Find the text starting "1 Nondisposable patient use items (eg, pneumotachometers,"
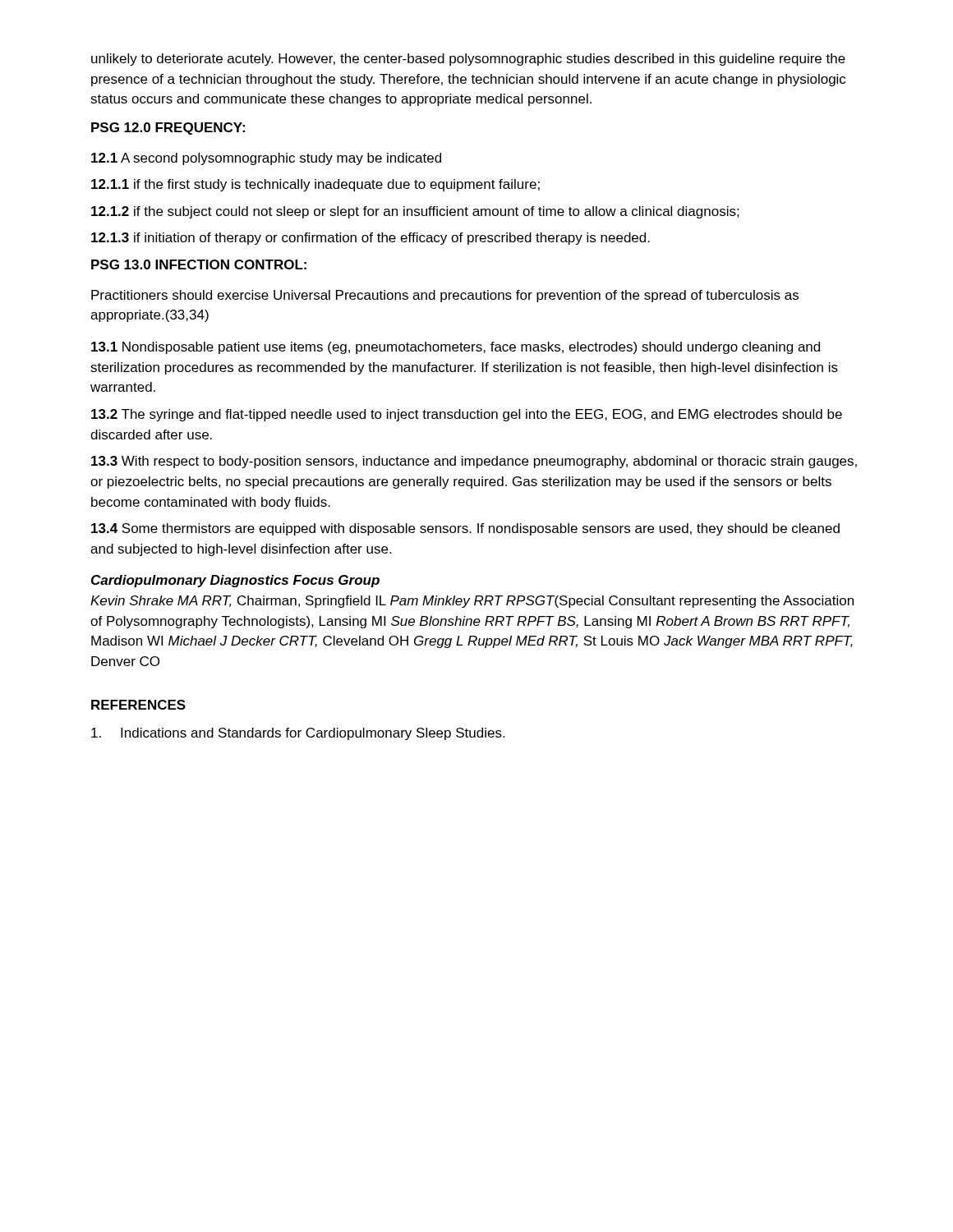The width and height of the screenshot is (953, 1232). (464, 367)
